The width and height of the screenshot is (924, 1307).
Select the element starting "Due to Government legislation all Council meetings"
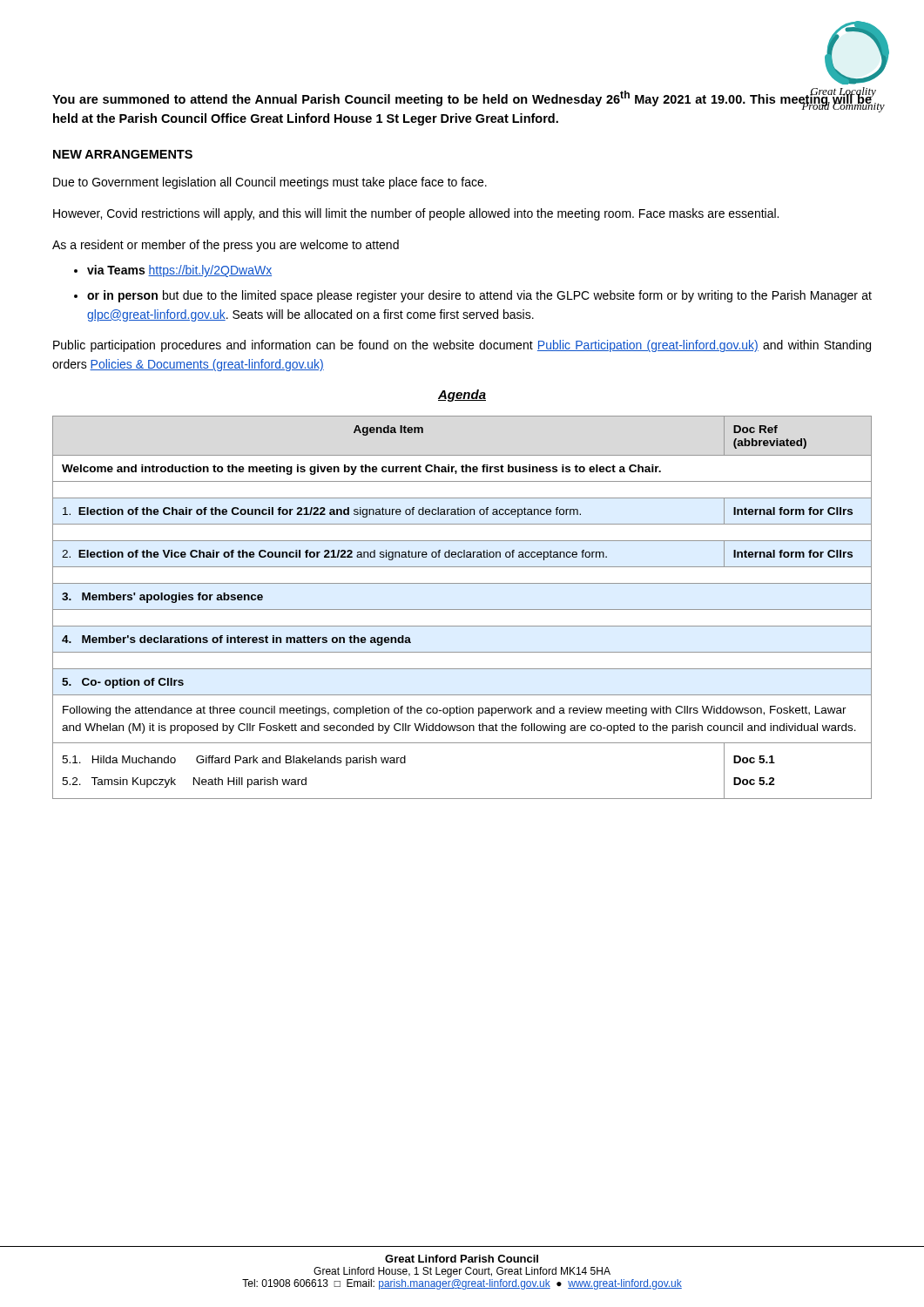click(x=270, y=182)
